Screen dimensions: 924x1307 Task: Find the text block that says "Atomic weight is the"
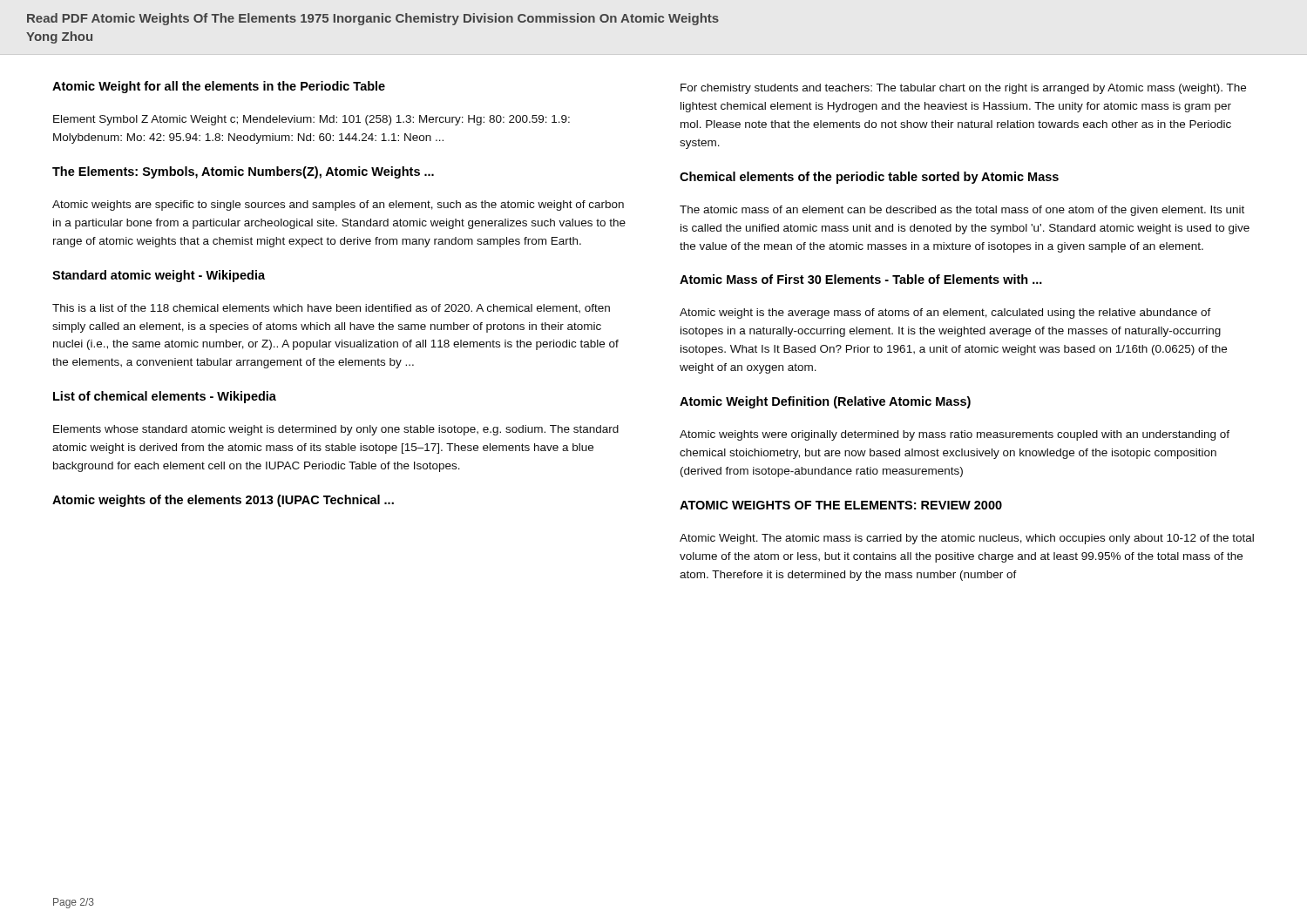[967, 341]
